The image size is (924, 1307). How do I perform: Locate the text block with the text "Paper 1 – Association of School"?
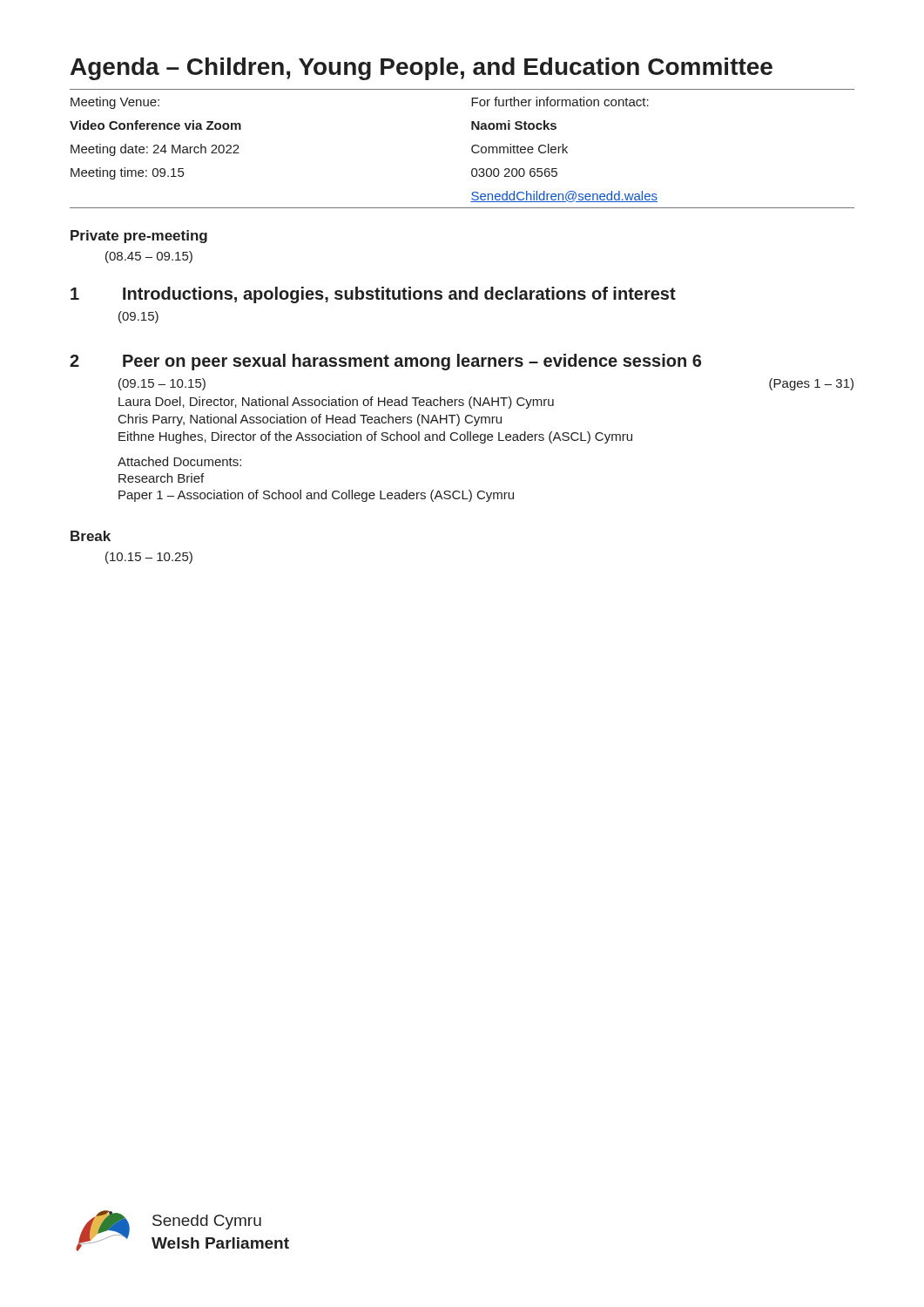316,494
